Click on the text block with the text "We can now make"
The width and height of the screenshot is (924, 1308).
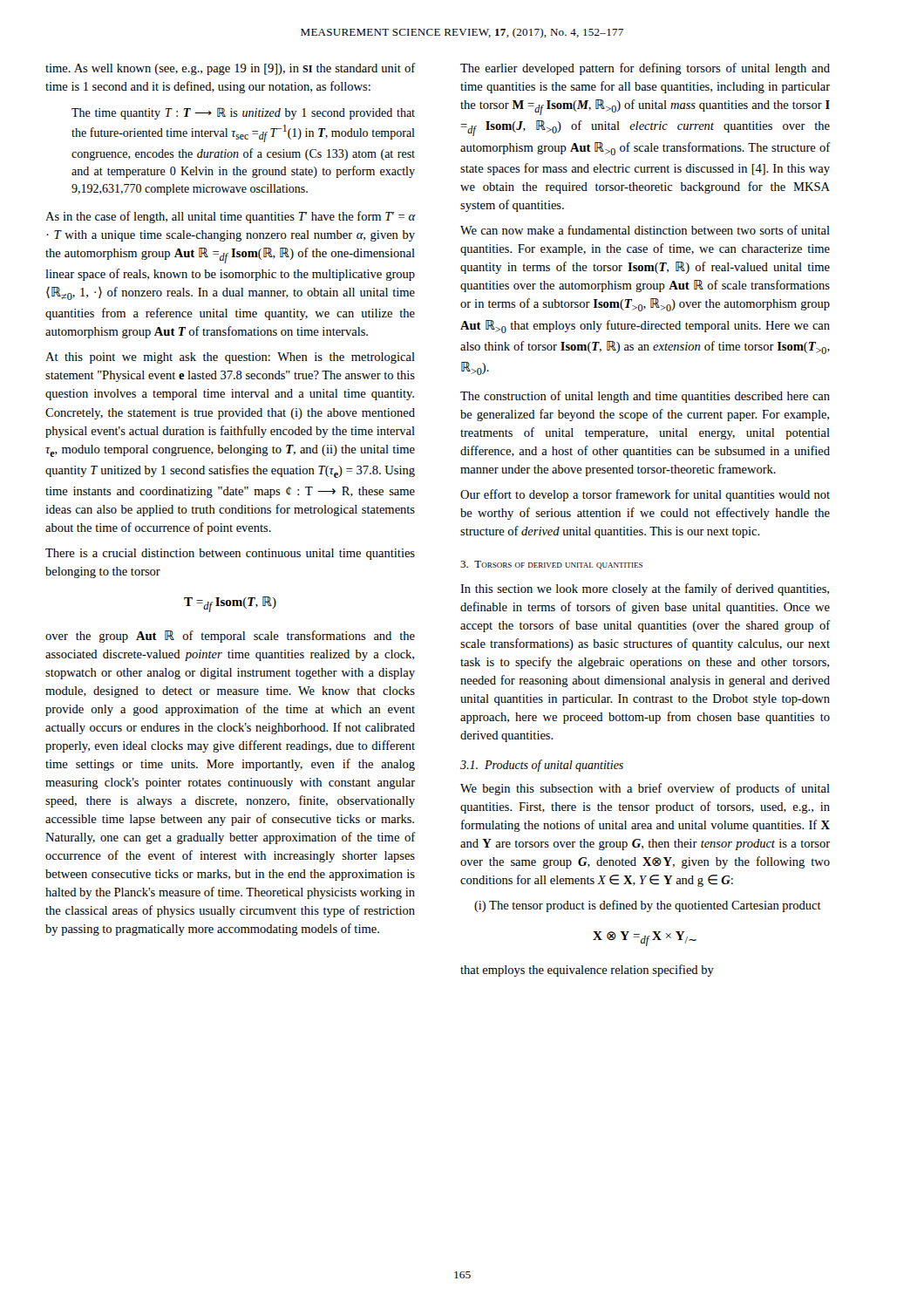[x=645, y=301]
